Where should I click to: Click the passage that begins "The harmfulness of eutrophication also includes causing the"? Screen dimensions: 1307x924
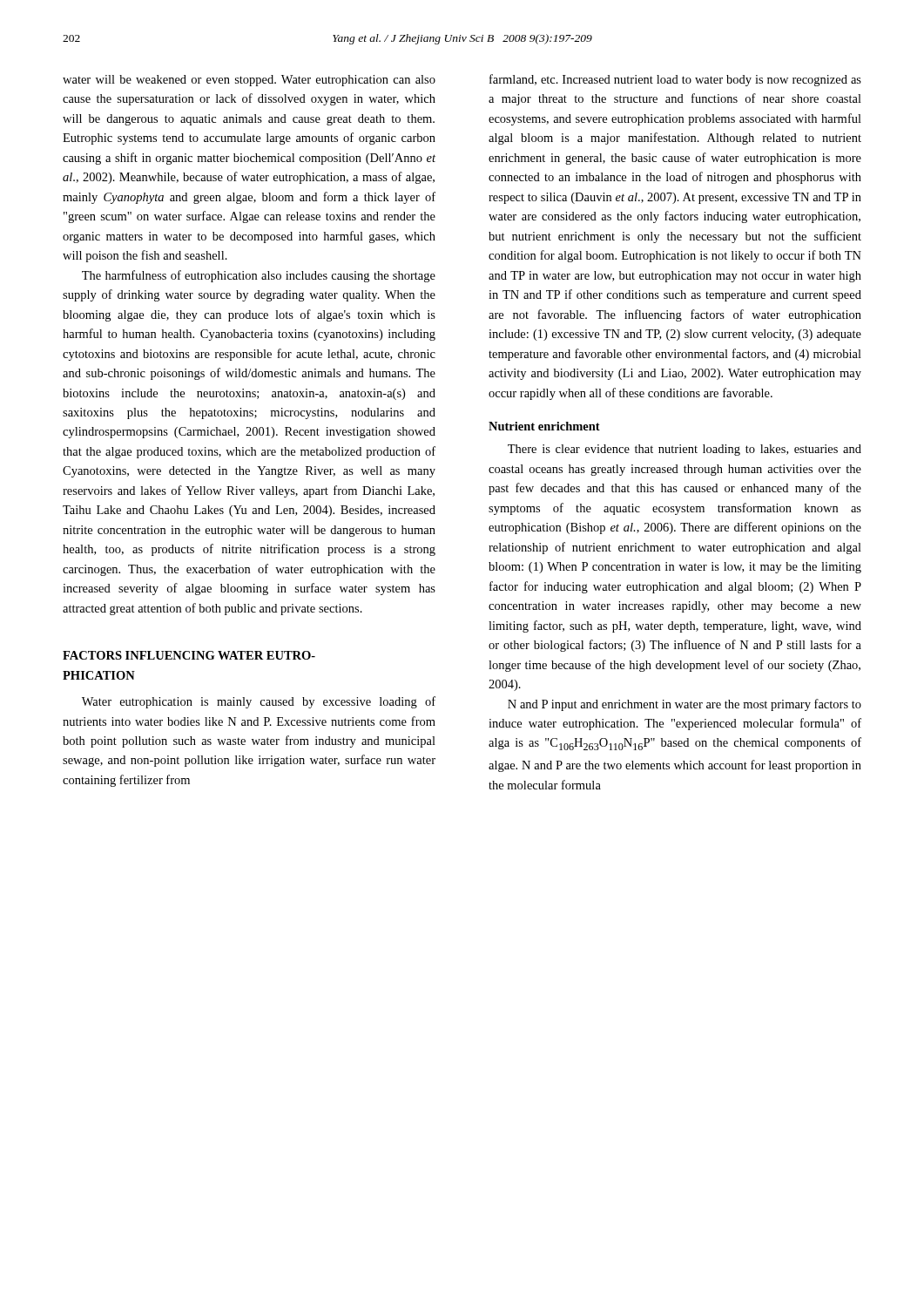(249, 442)
